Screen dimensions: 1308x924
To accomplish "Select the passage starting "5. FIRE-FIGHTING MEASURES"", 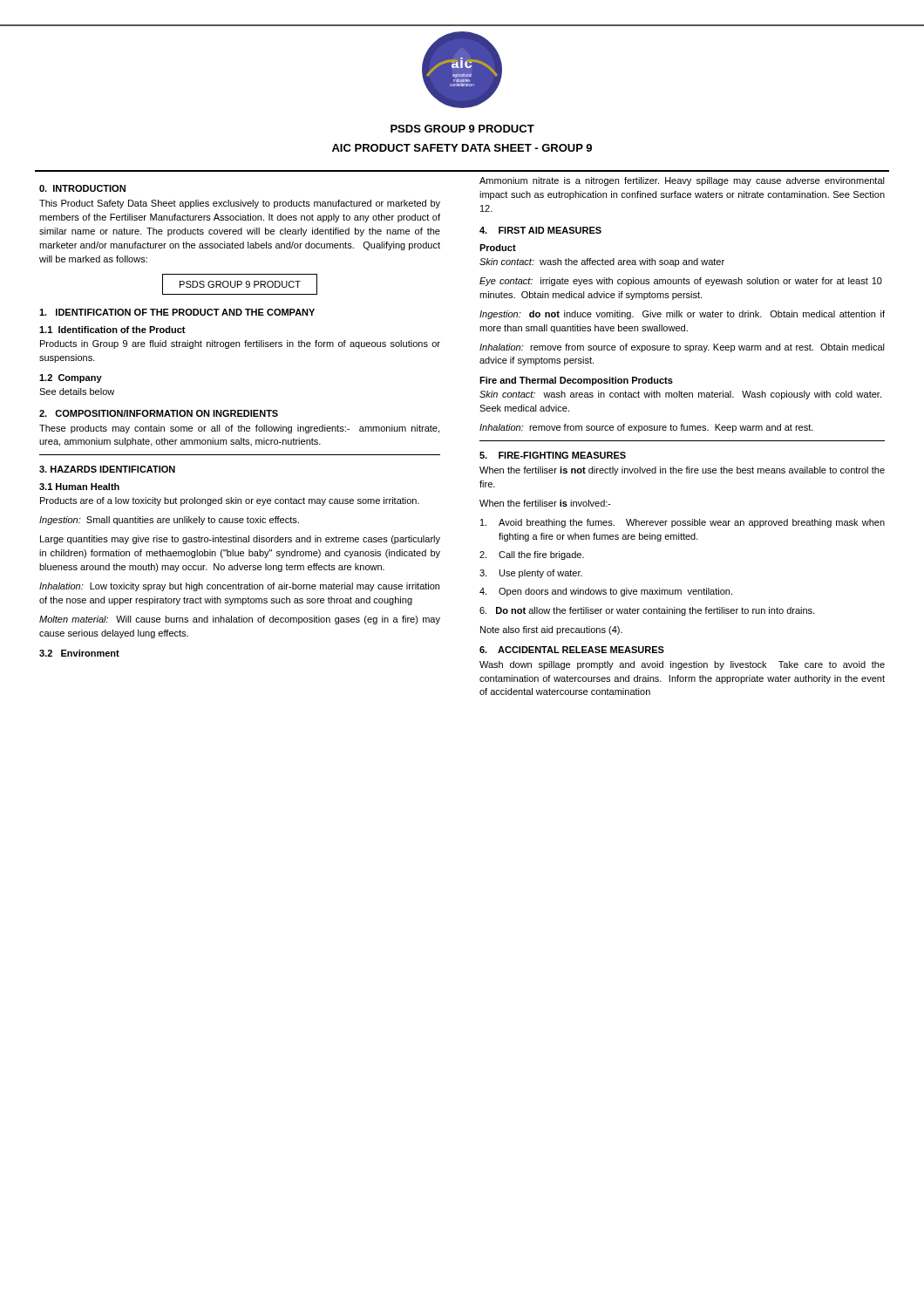I will pos(553,455).
